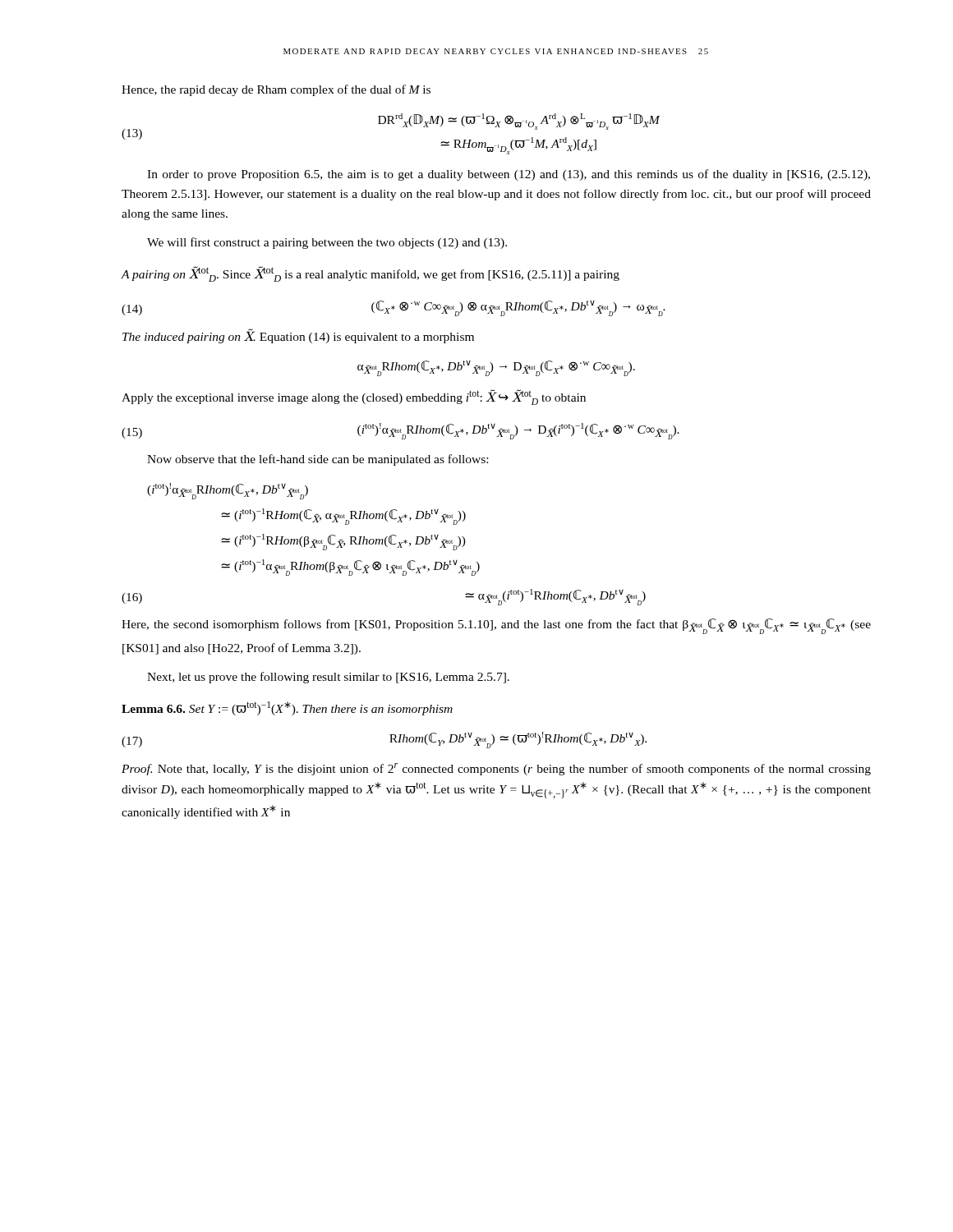Find the formula containing "(15) (itot)!αX̃totDRIhom(ℂX∗, Dbt∨X̃totD) →"

(496, 431)
